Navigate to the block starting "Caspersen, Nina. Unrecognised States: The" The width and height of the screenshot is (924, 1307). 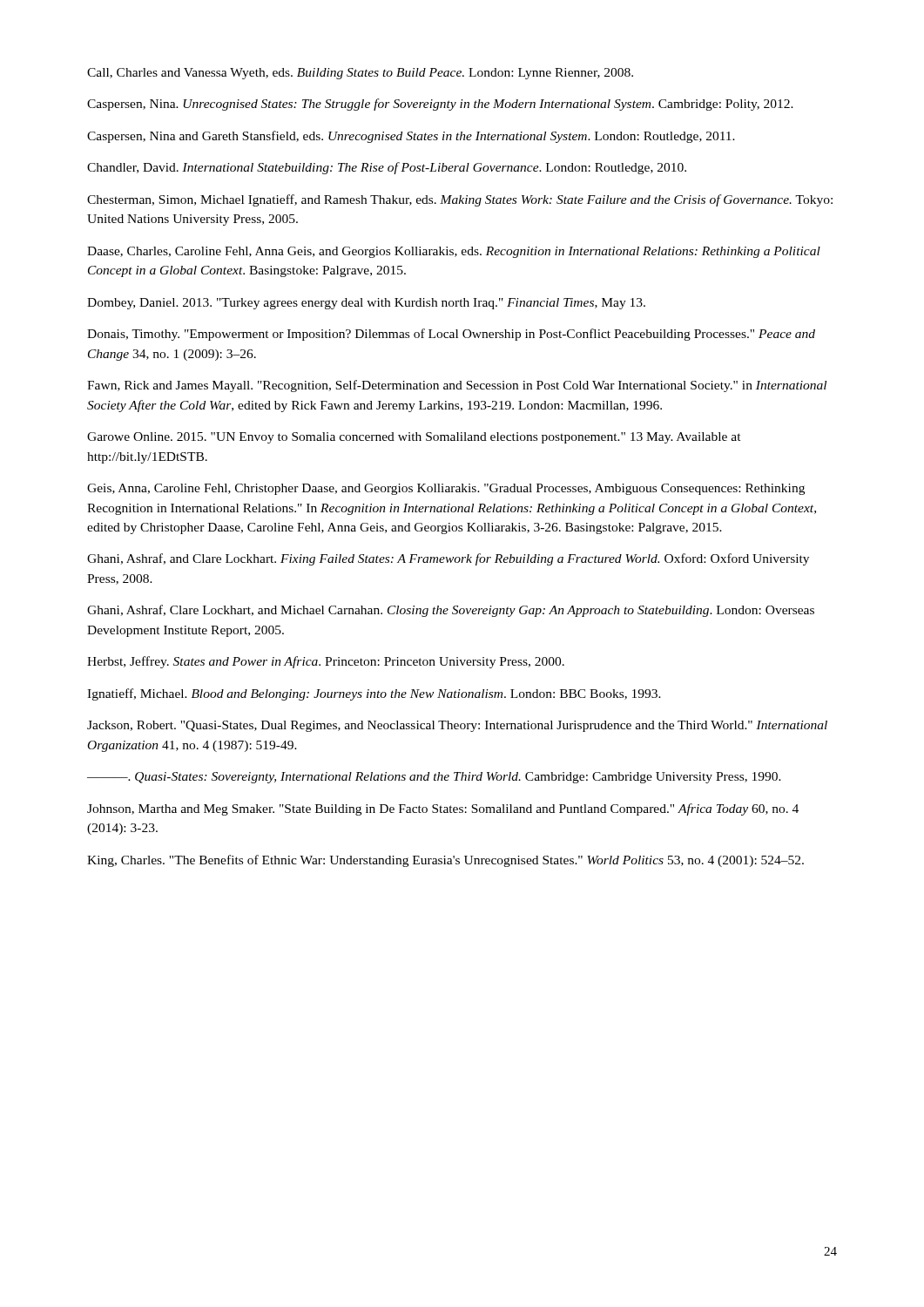[440, 104]
